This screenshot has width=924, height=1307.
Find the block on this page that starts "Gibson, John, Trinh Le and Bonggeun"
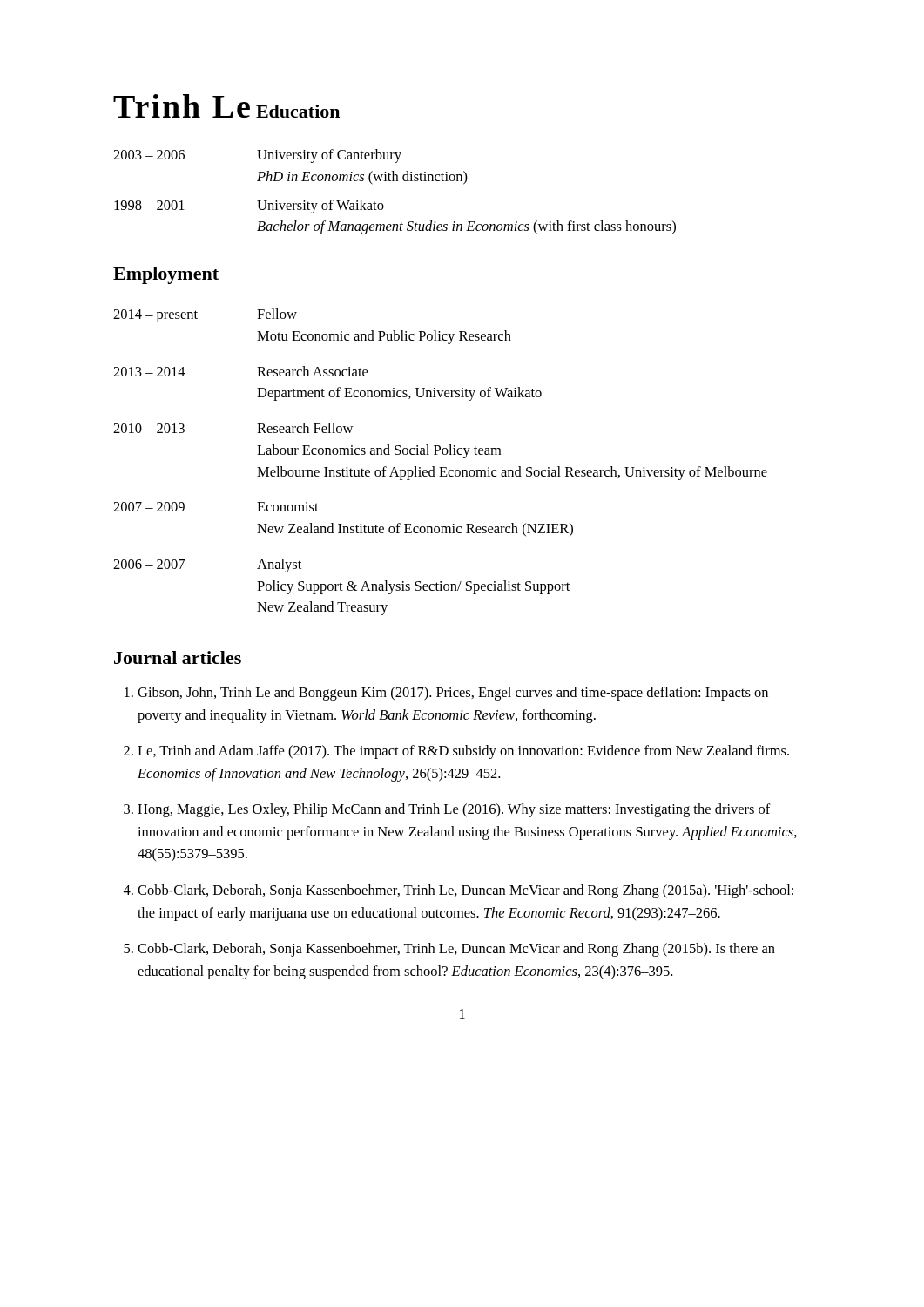click(462, 704)
